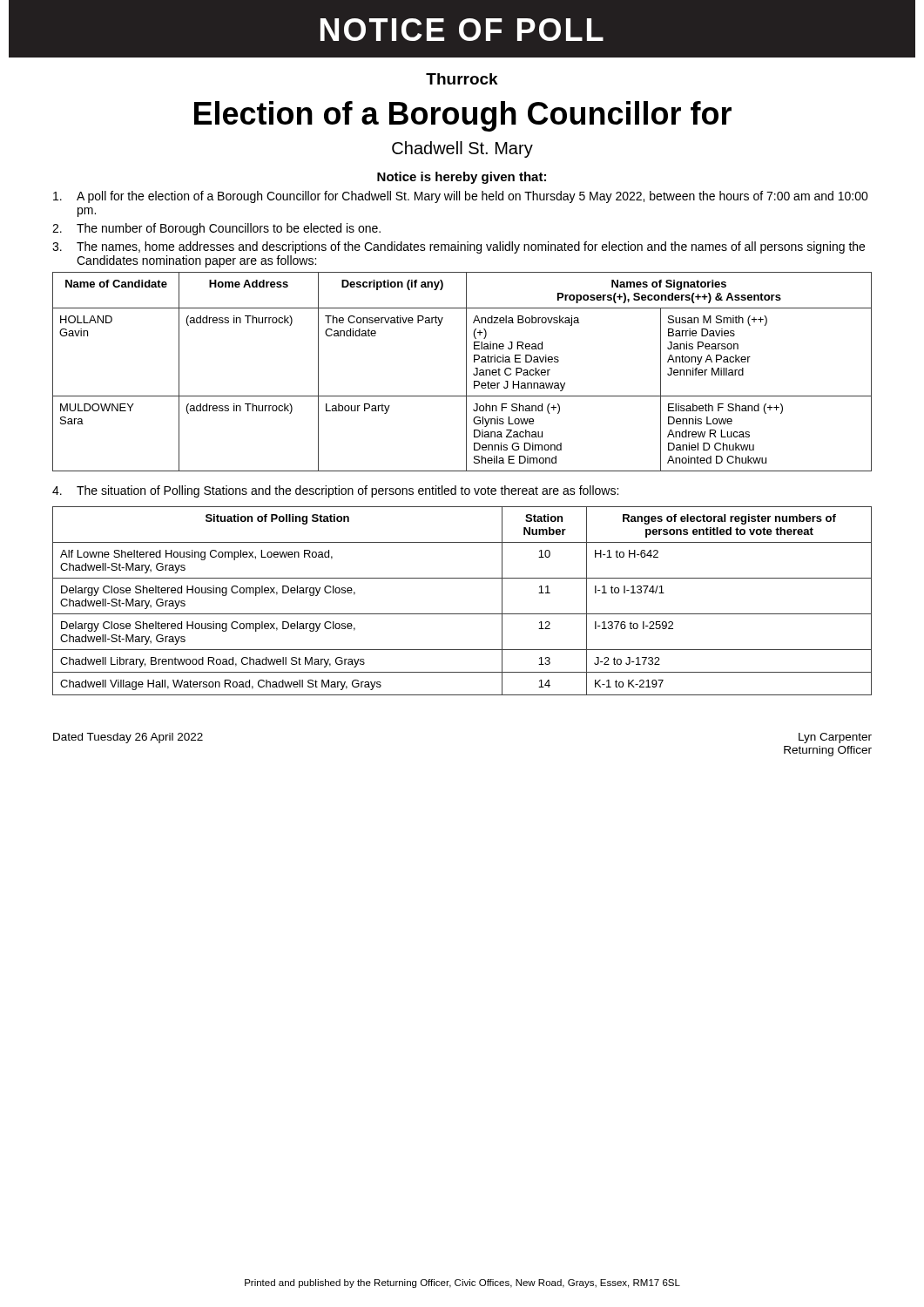
Task: Select the region starting "Notice is hereby given"
Action: (462, 177)
